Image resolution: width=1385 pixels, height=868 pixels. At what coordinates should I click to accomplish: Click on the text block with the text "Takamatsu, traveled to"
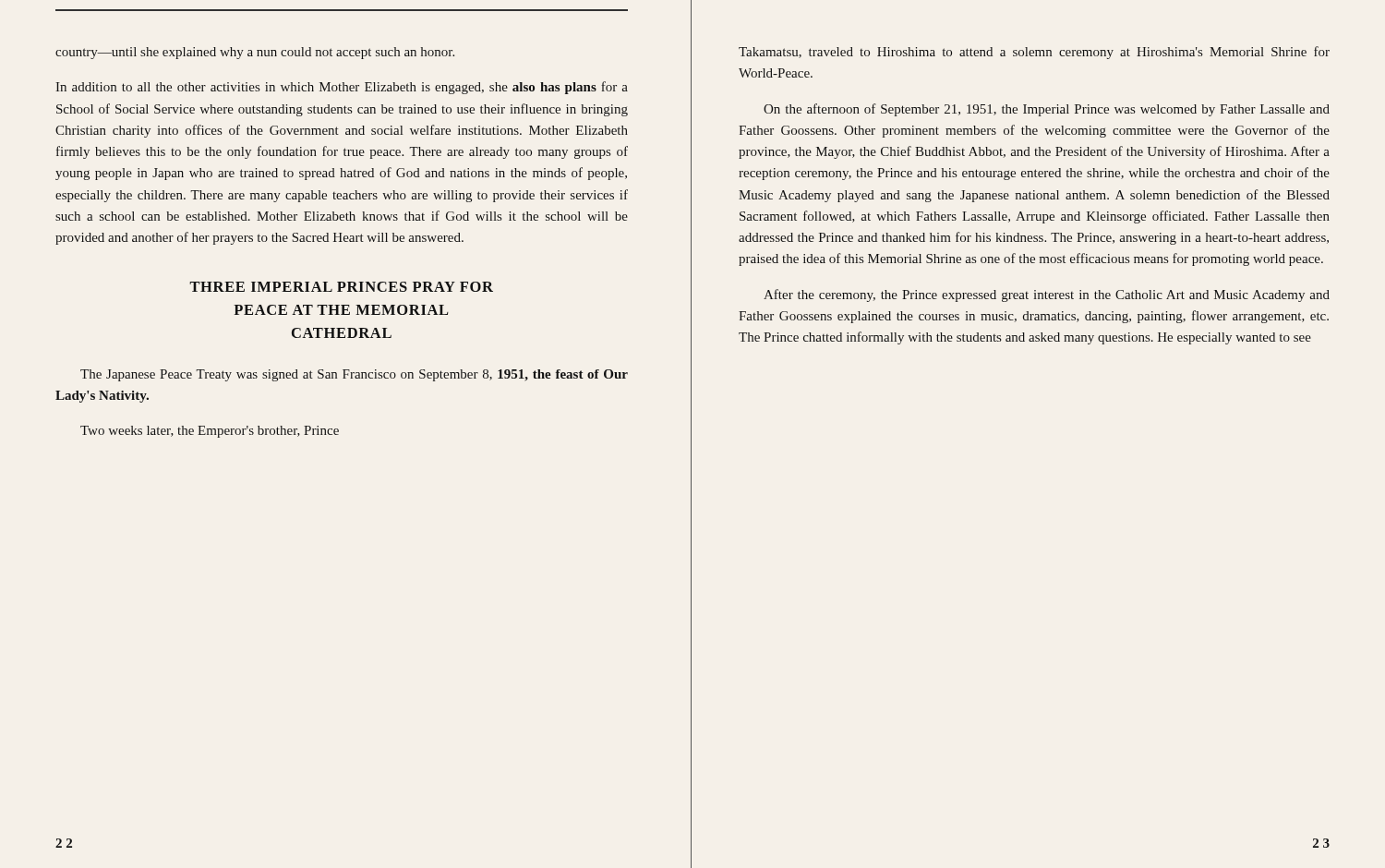(x=1034, y=195)
